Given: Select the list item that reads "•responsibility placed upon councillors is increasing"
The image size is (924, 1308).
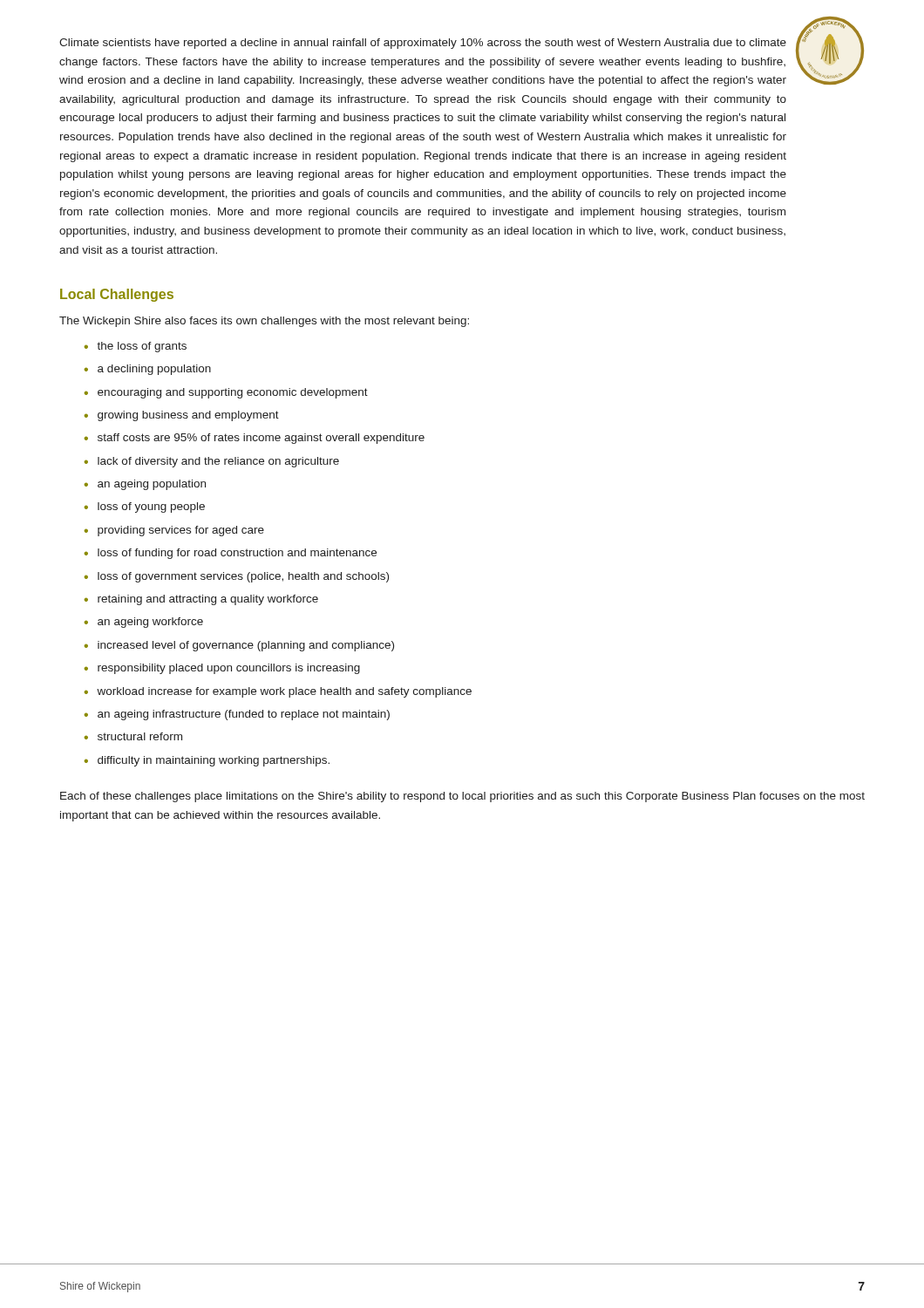Looking at the screenshot, I should click(222, 669).
